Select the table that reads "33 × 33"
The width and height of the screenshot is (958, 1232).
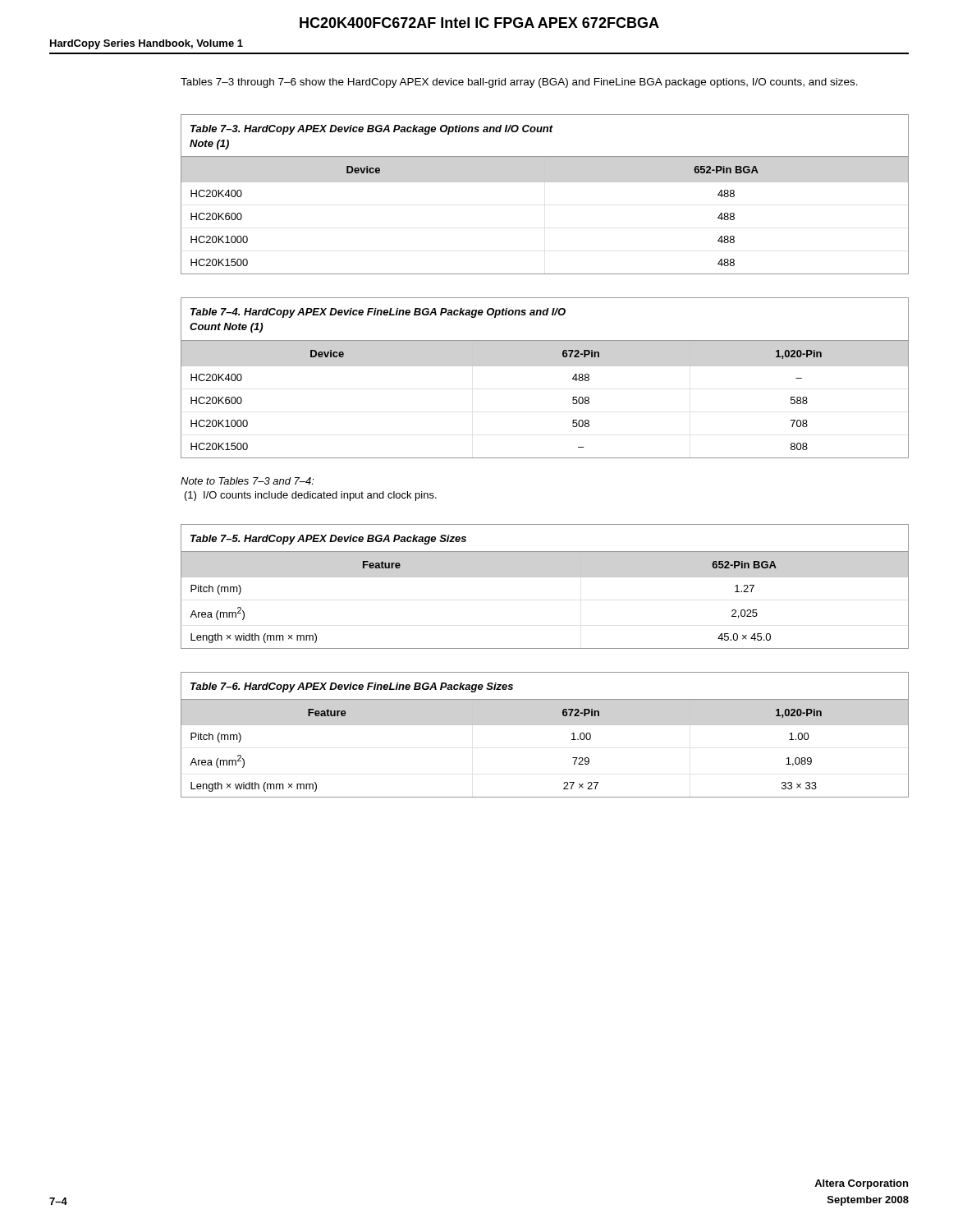(x=545, y=735)
